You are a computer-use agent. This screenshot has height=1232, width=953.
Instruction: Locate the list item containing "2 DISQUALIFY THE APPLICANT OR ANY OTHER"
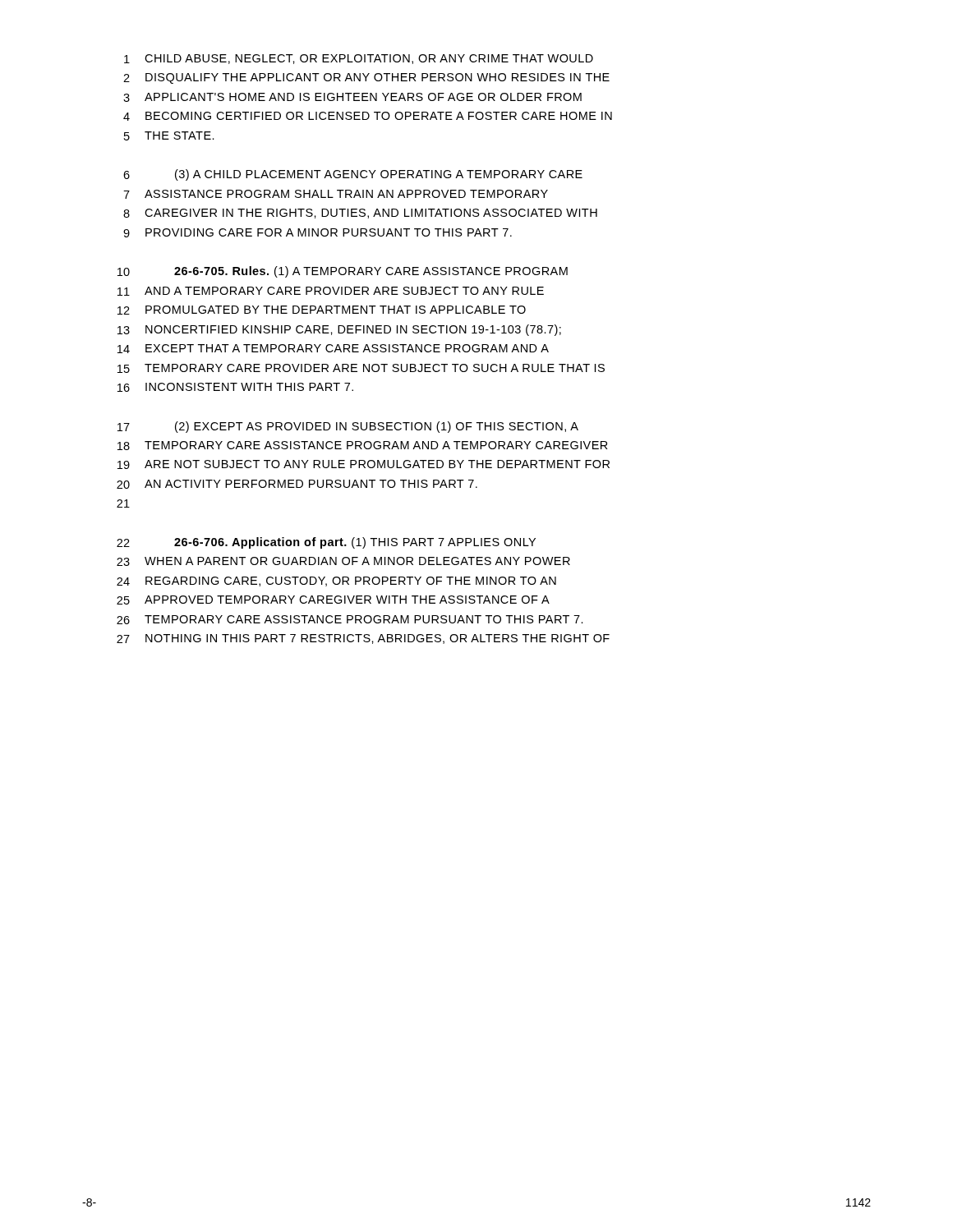(485, 78)
